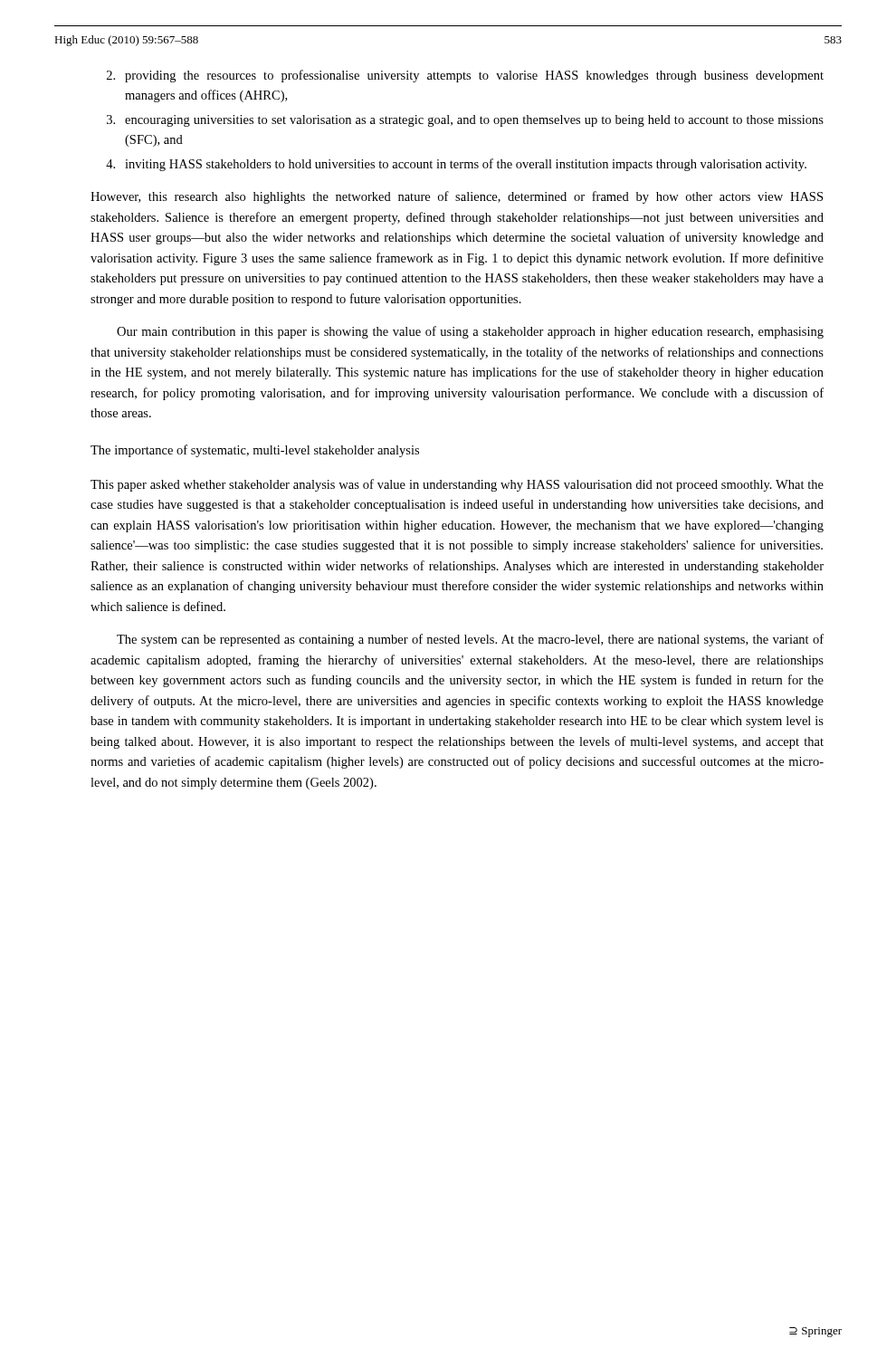The height and width of the screenshot is (1358, 896).
Task: Find the section header
Action: [255, 449]
